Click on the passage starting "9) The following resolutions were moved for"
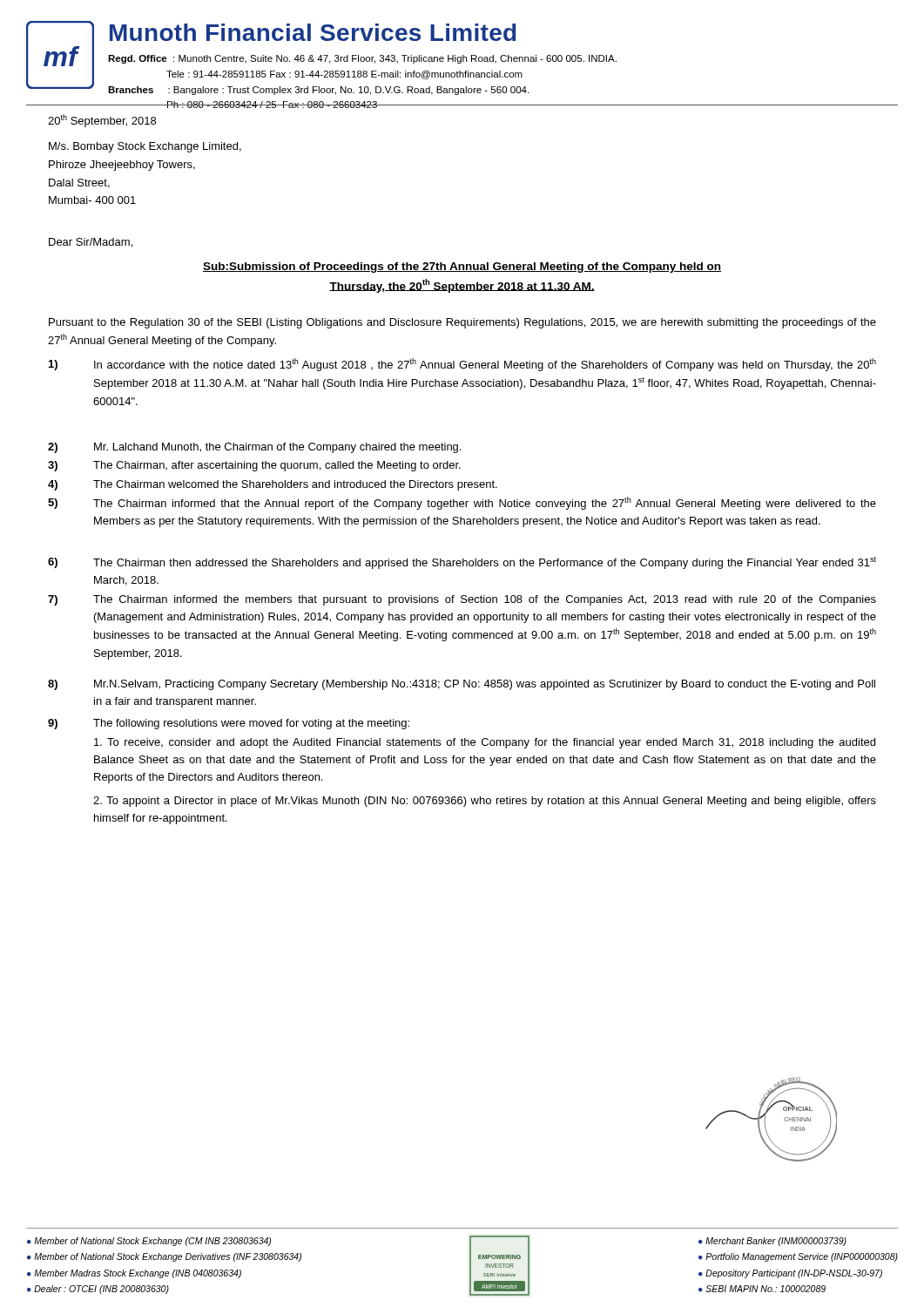Screen dimensions: 1307x924 [x=462, y=771]
